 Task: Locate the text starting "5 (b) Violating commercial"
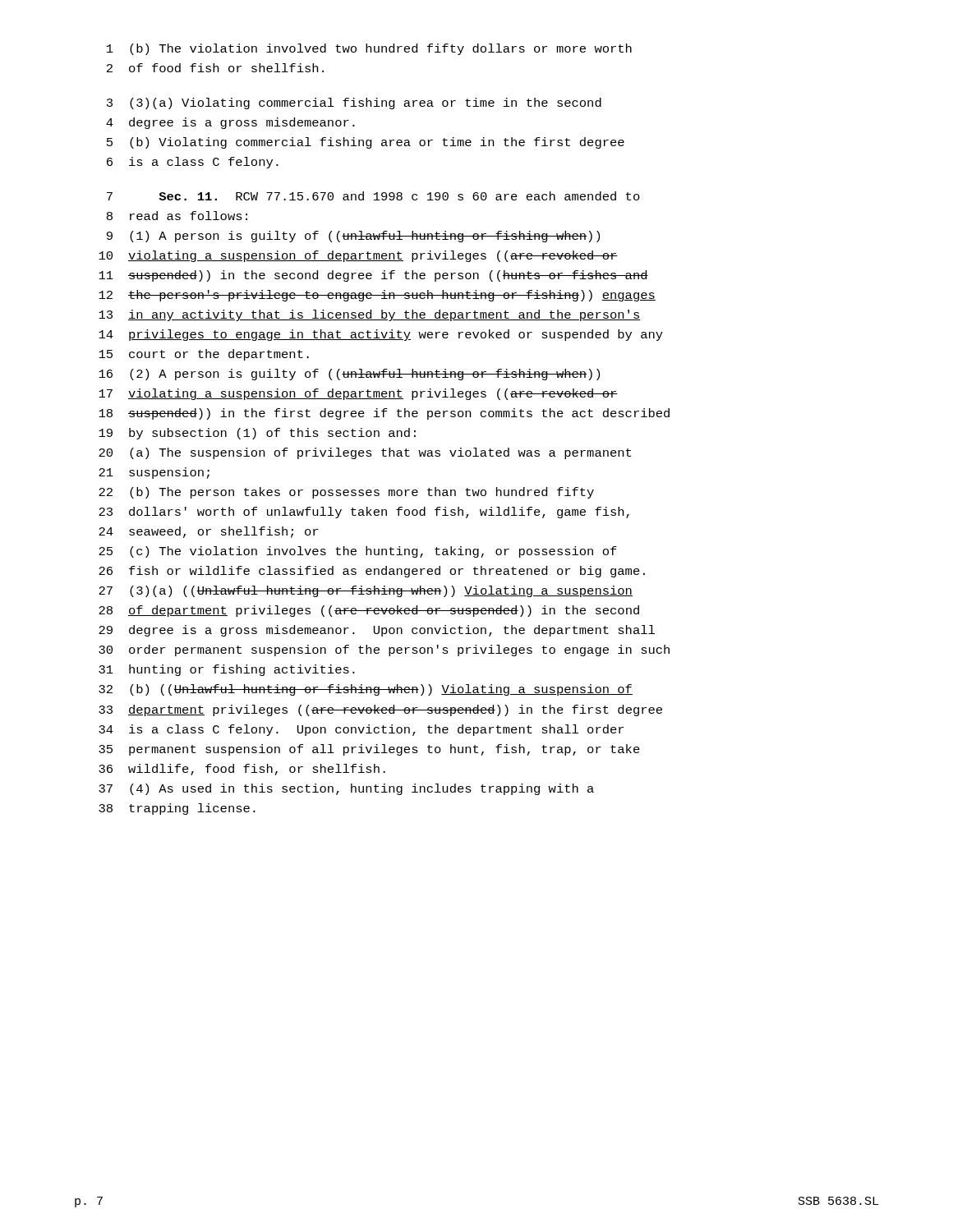481,153
